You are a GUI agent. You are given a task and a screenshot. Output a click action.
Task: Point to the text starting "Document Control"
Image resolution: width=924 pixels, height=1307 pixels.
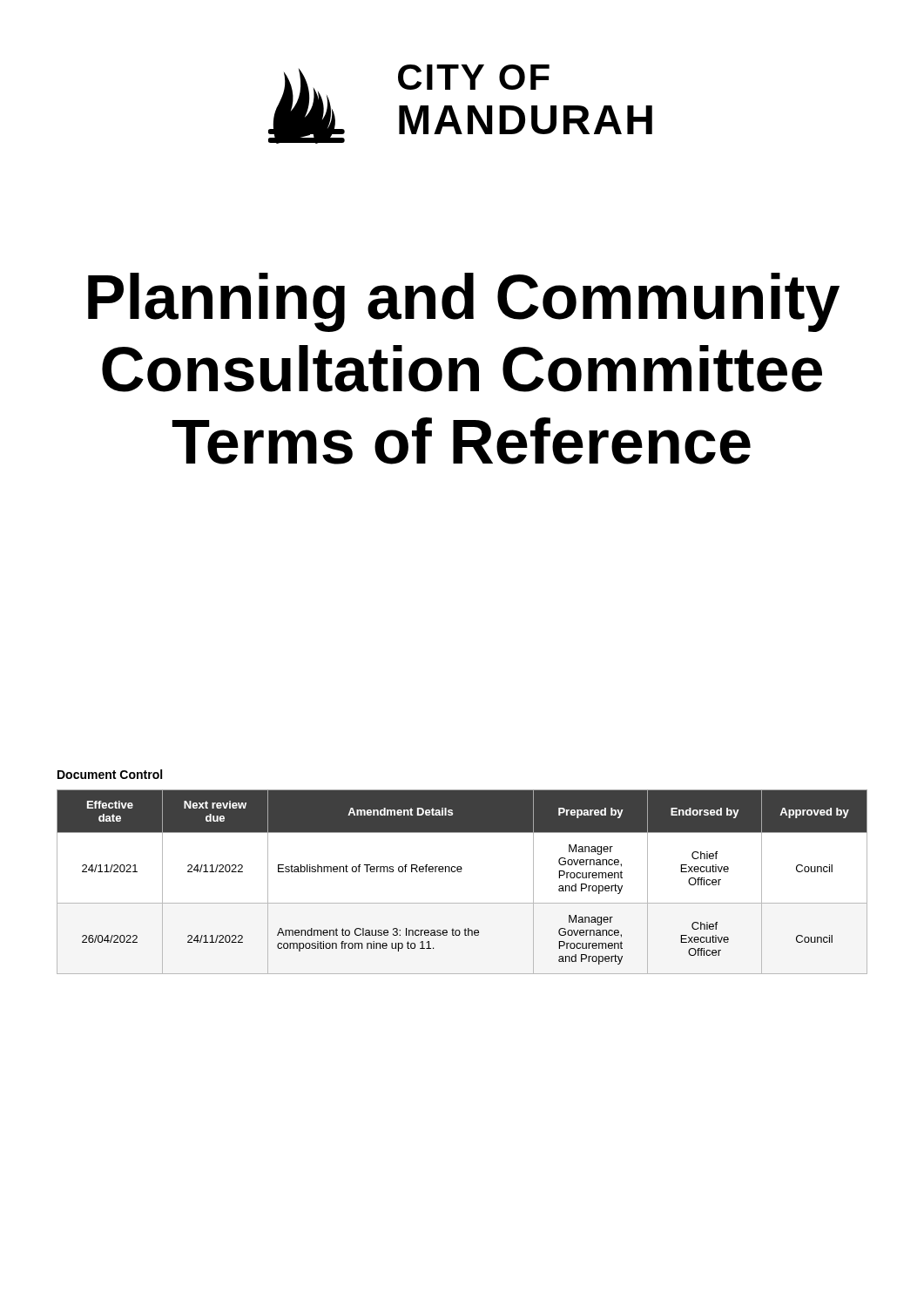pyautogui.click(x=110, y=775)
